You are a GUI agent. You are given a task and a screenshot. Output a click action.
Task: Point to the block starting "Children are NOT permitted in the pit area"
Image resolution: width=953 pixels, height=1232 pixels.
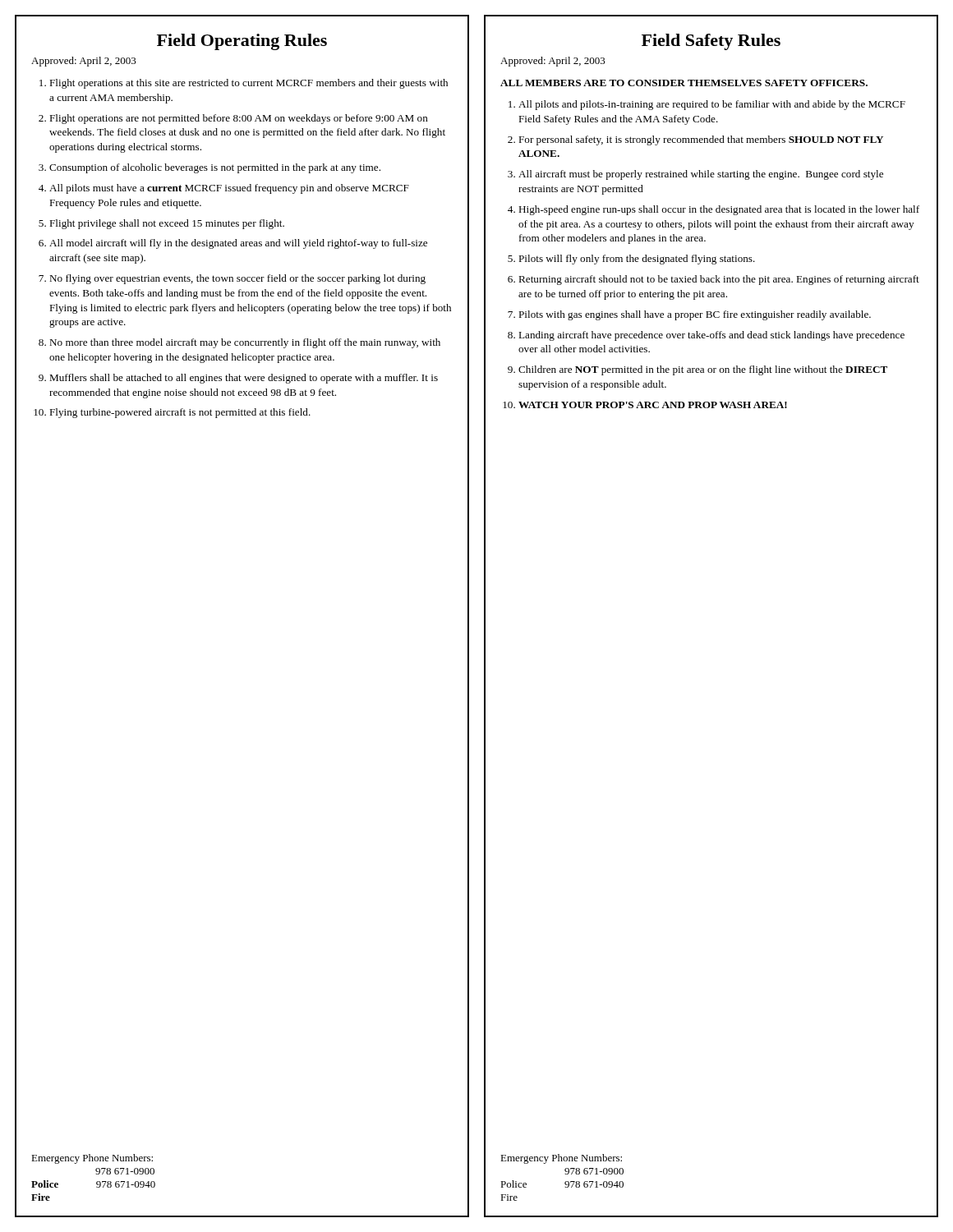click(x=703, y=377)
